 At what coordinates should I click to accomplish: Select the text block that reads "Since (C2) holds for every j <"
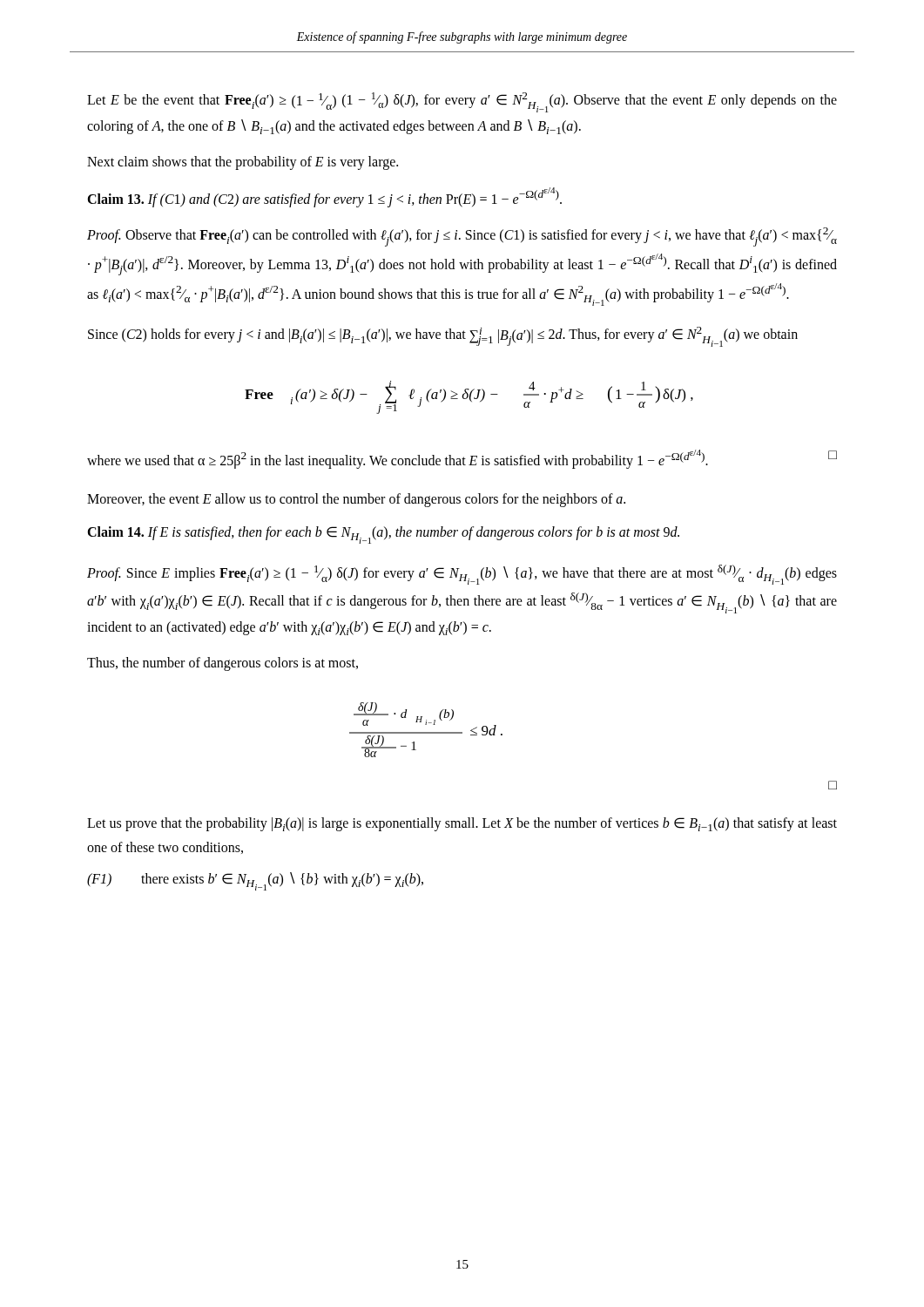point(443,336)
